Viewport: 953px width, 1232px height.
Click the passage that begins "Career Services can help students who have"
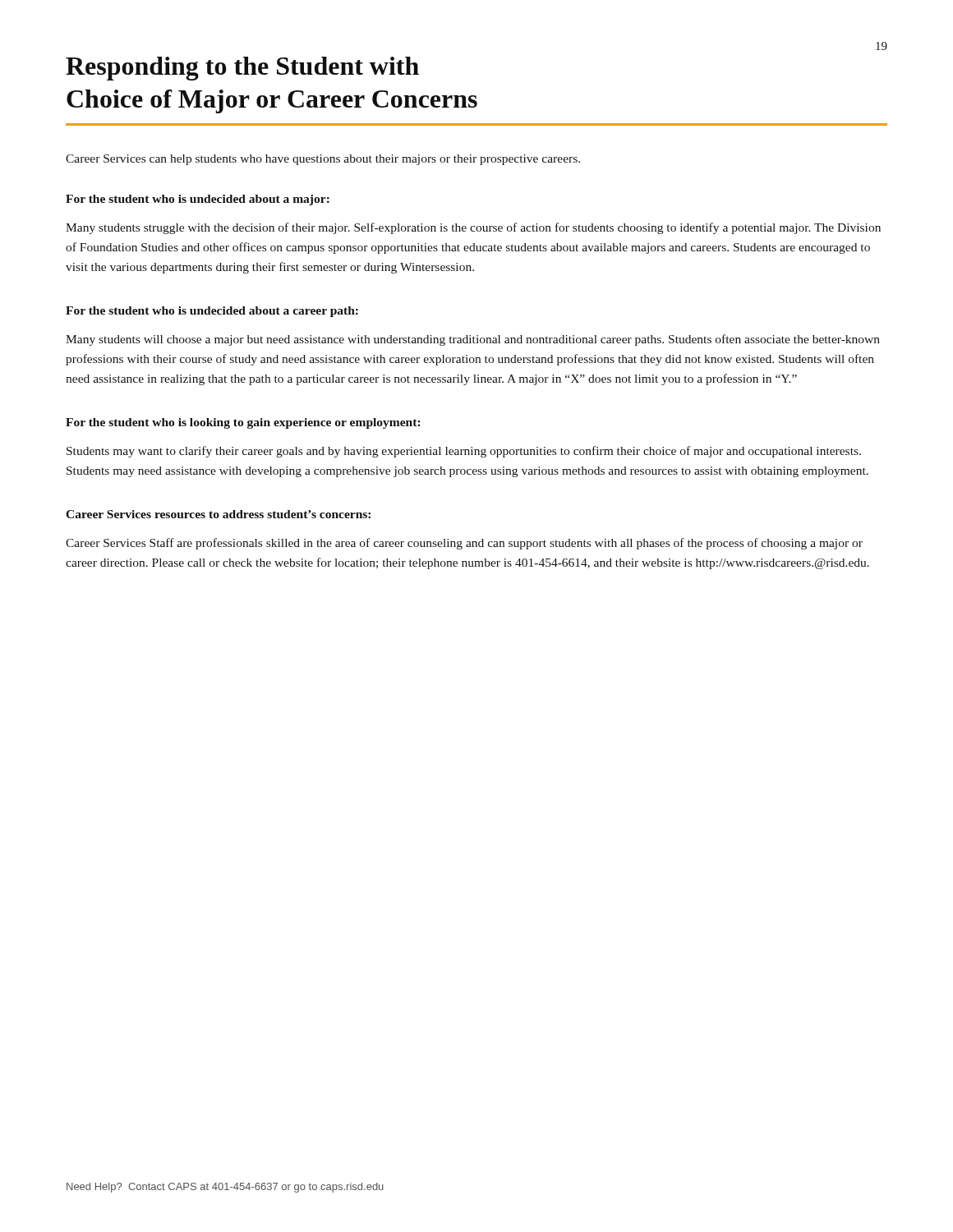click(323, 158)
